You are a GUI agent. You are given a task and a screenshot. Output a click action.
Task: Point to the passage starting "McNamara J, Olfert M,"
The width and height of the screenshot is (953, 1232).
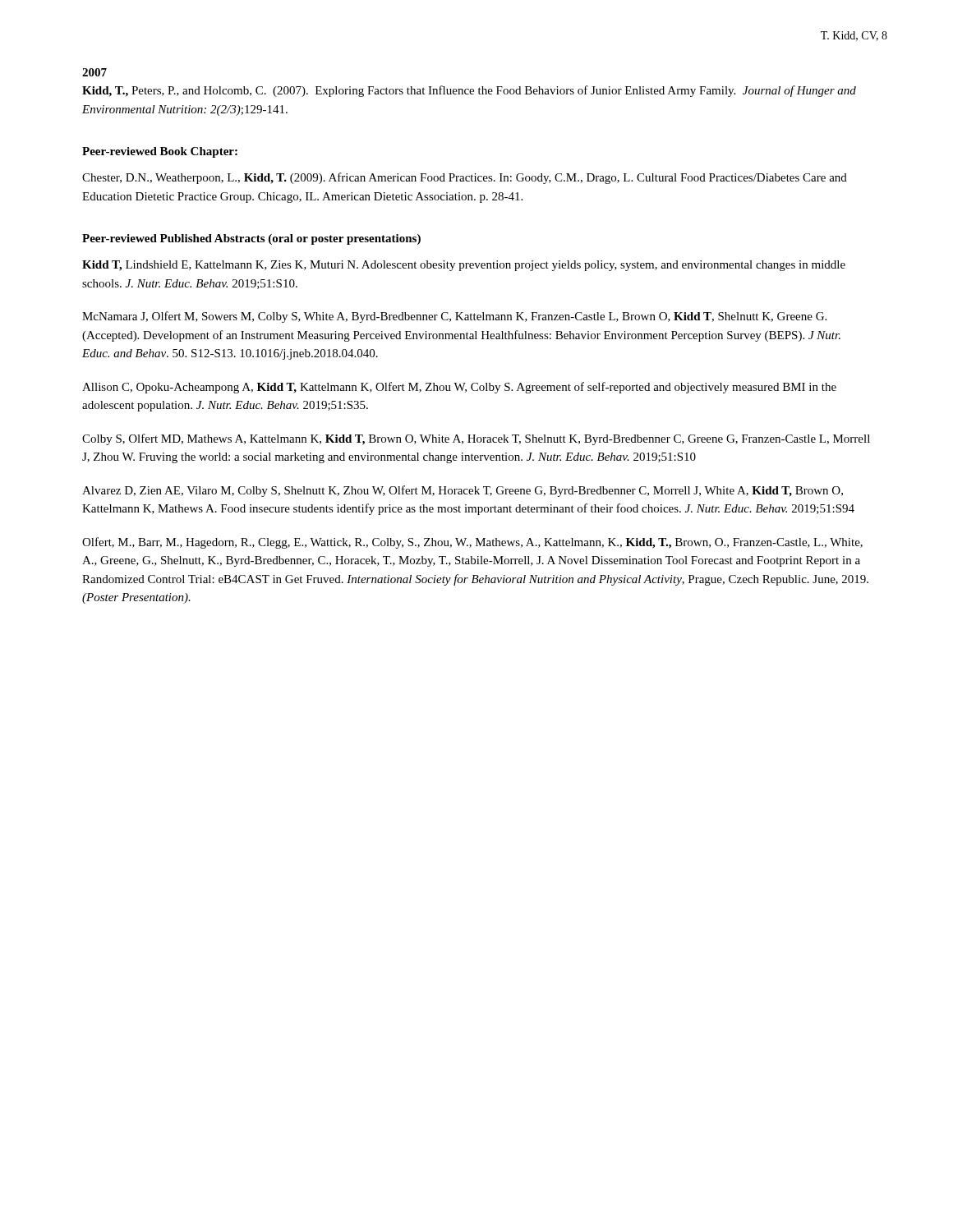tap(462, 335)
